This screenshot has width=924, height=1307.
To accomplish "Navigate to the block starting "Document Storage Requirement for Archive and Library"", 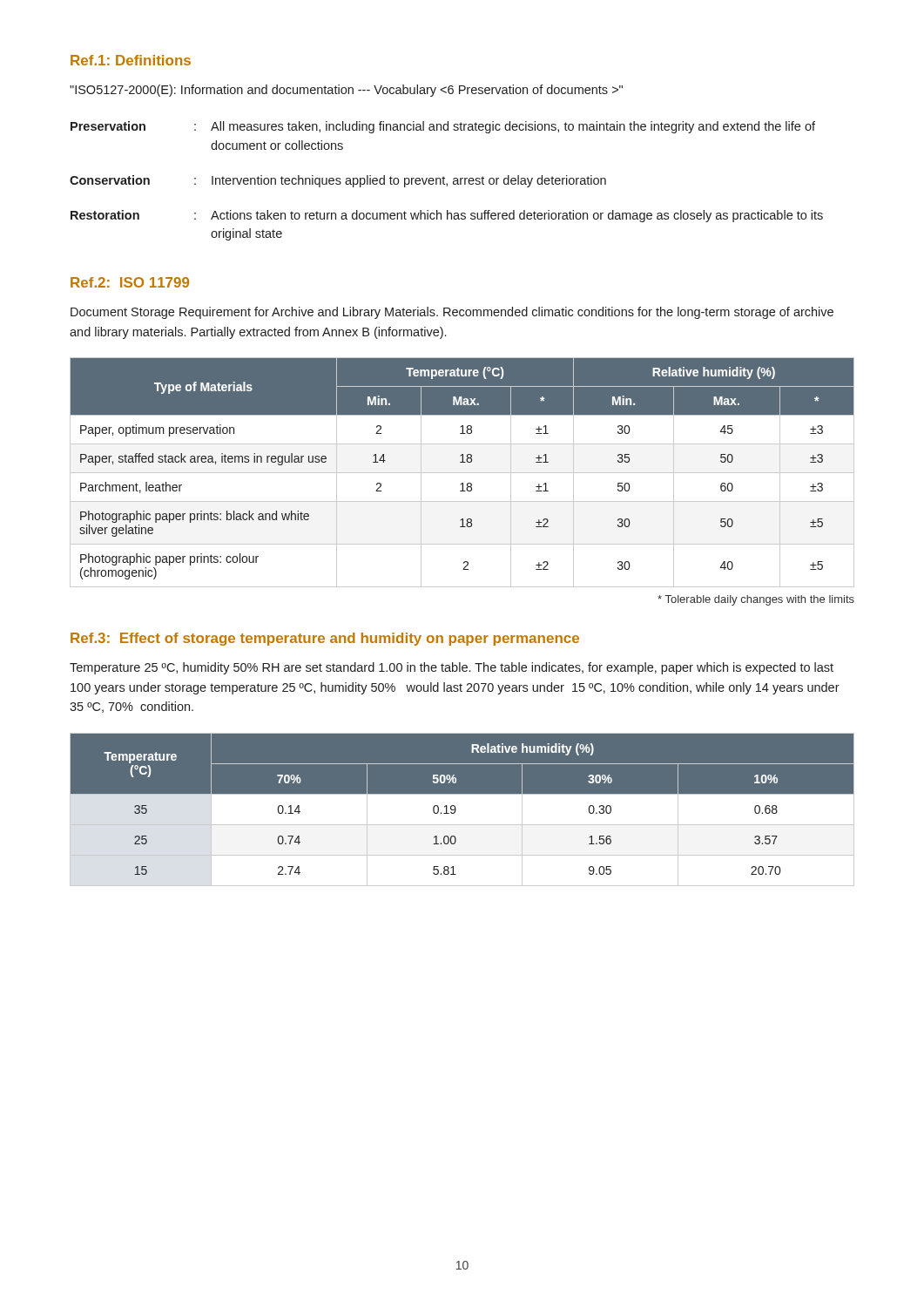I will click(x=452, y=322).
